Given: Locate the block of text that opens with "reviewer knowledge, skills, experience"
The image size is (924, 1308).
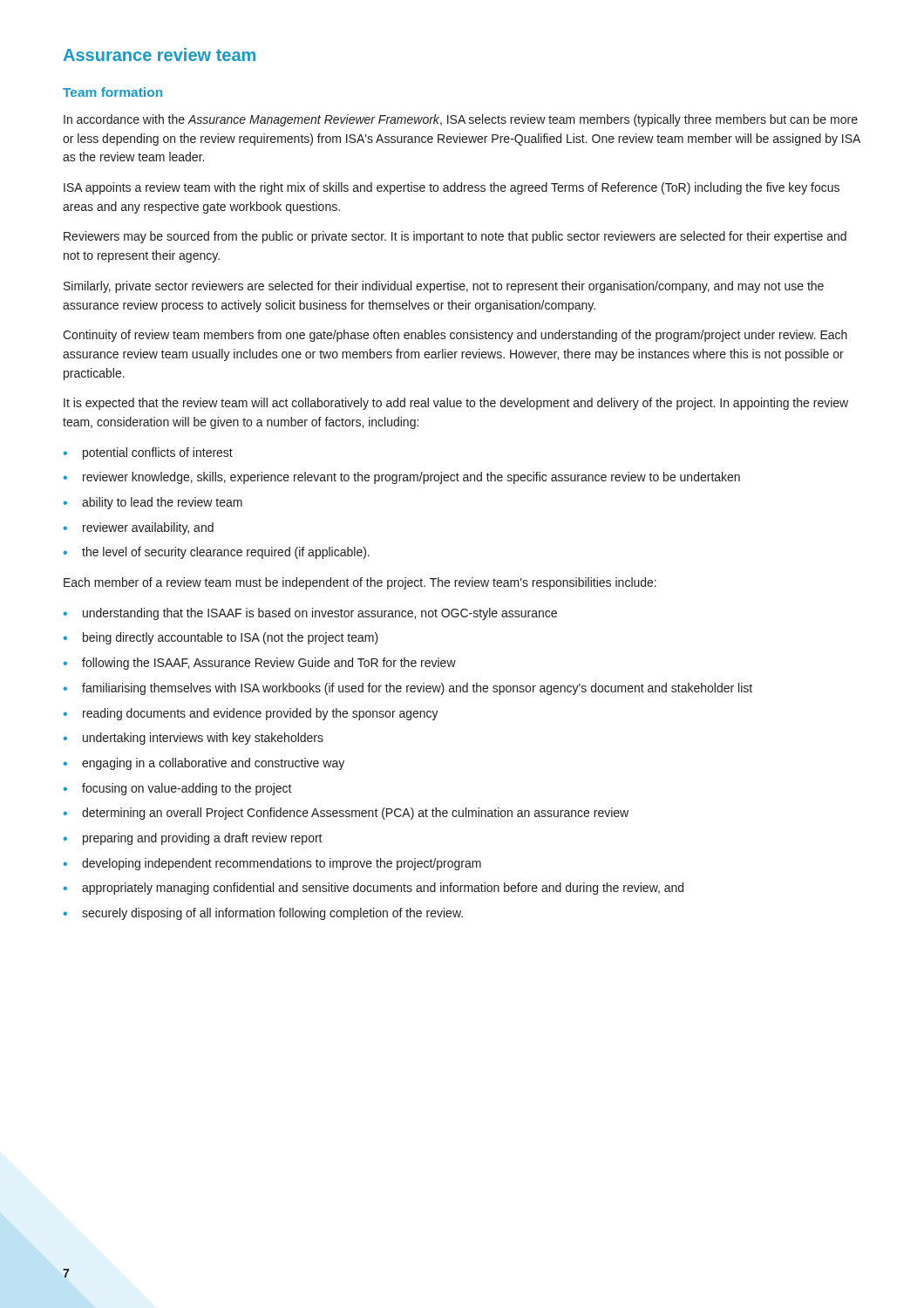Looking at the screenshot, I should 462,478.
